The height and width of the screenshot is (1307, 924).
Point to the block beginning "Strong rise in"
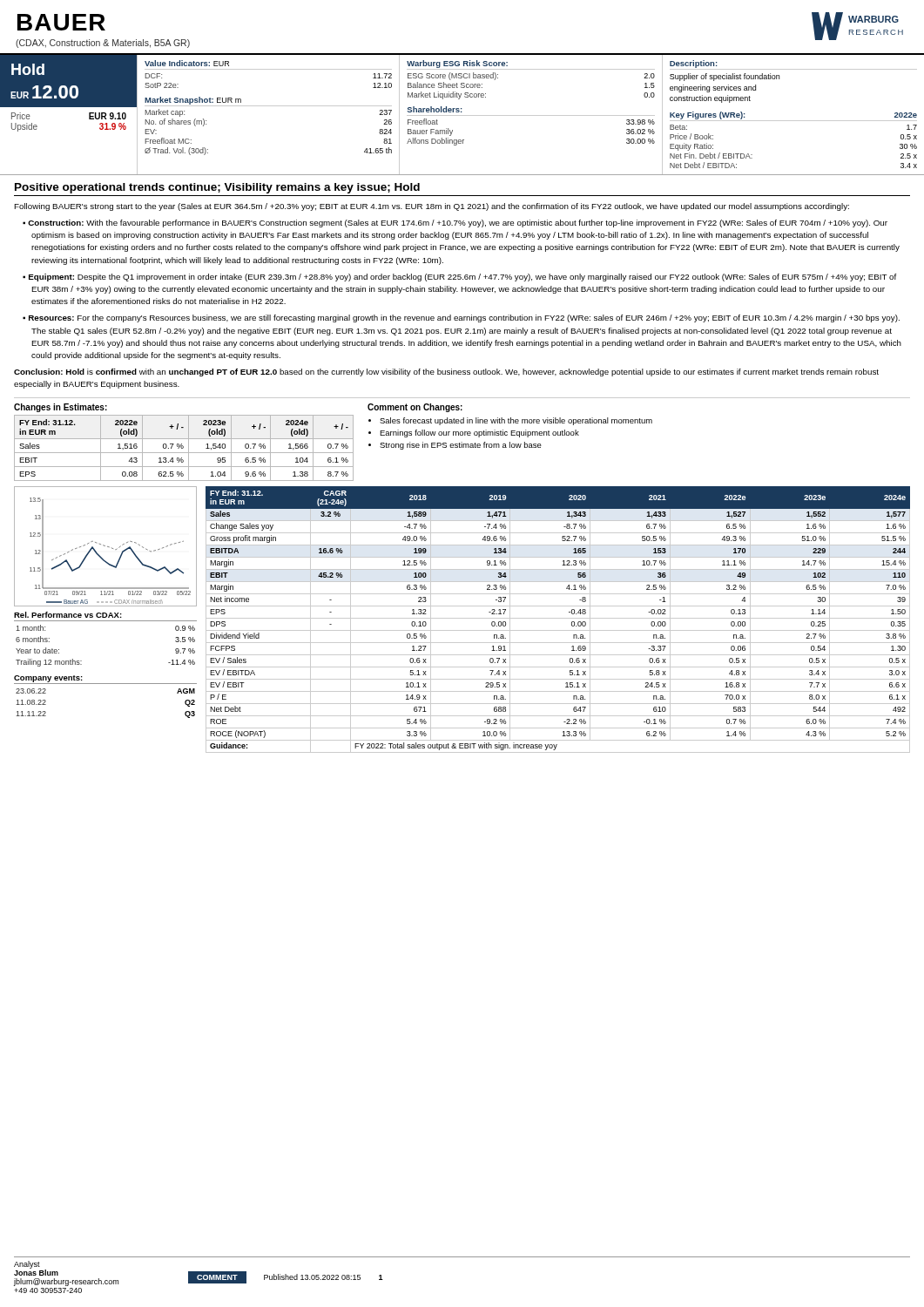pyautogui.click(x=461, y=446)
